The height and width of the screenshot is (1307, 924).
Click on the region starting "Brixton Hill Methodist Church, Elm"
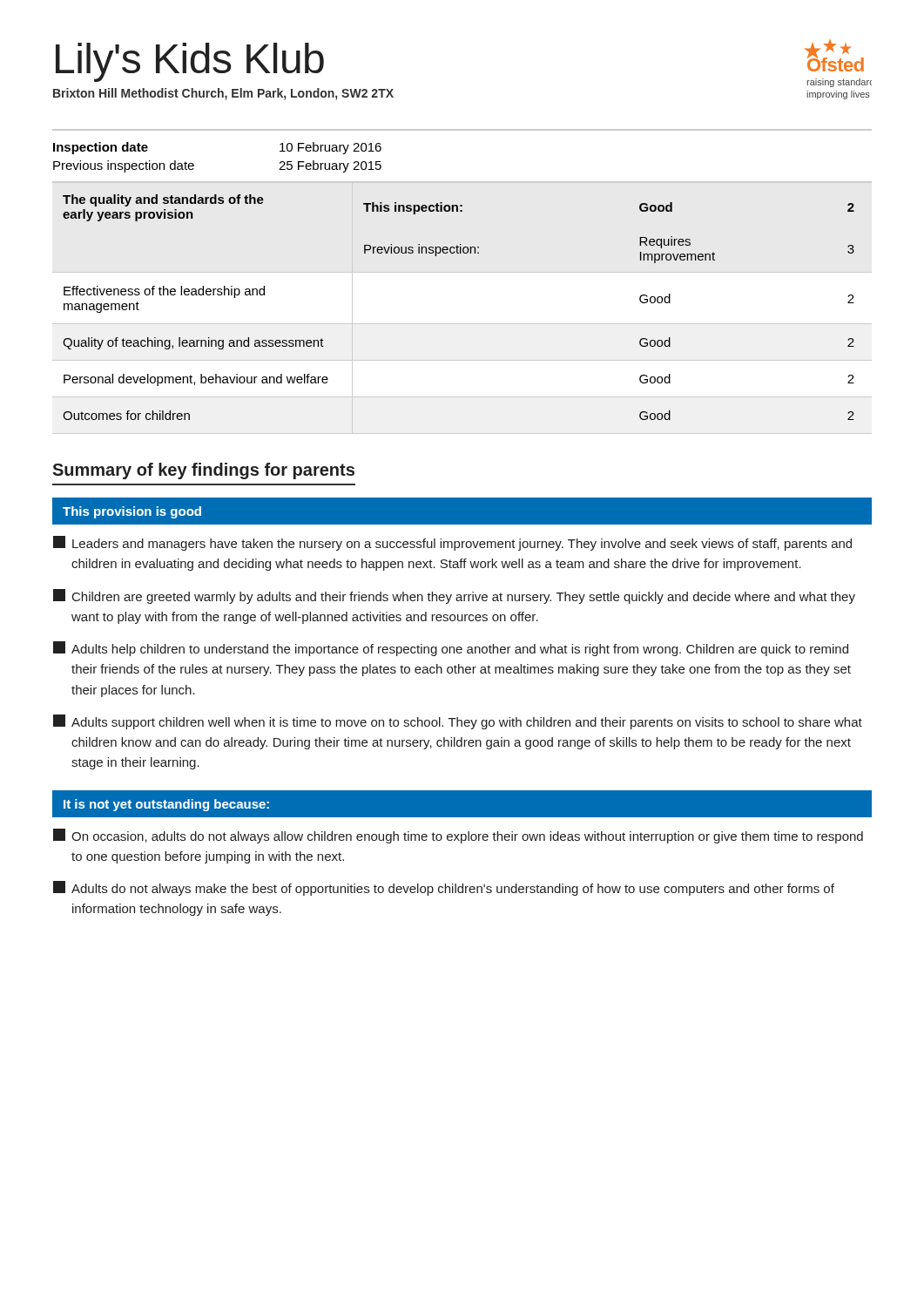(223, 93)
